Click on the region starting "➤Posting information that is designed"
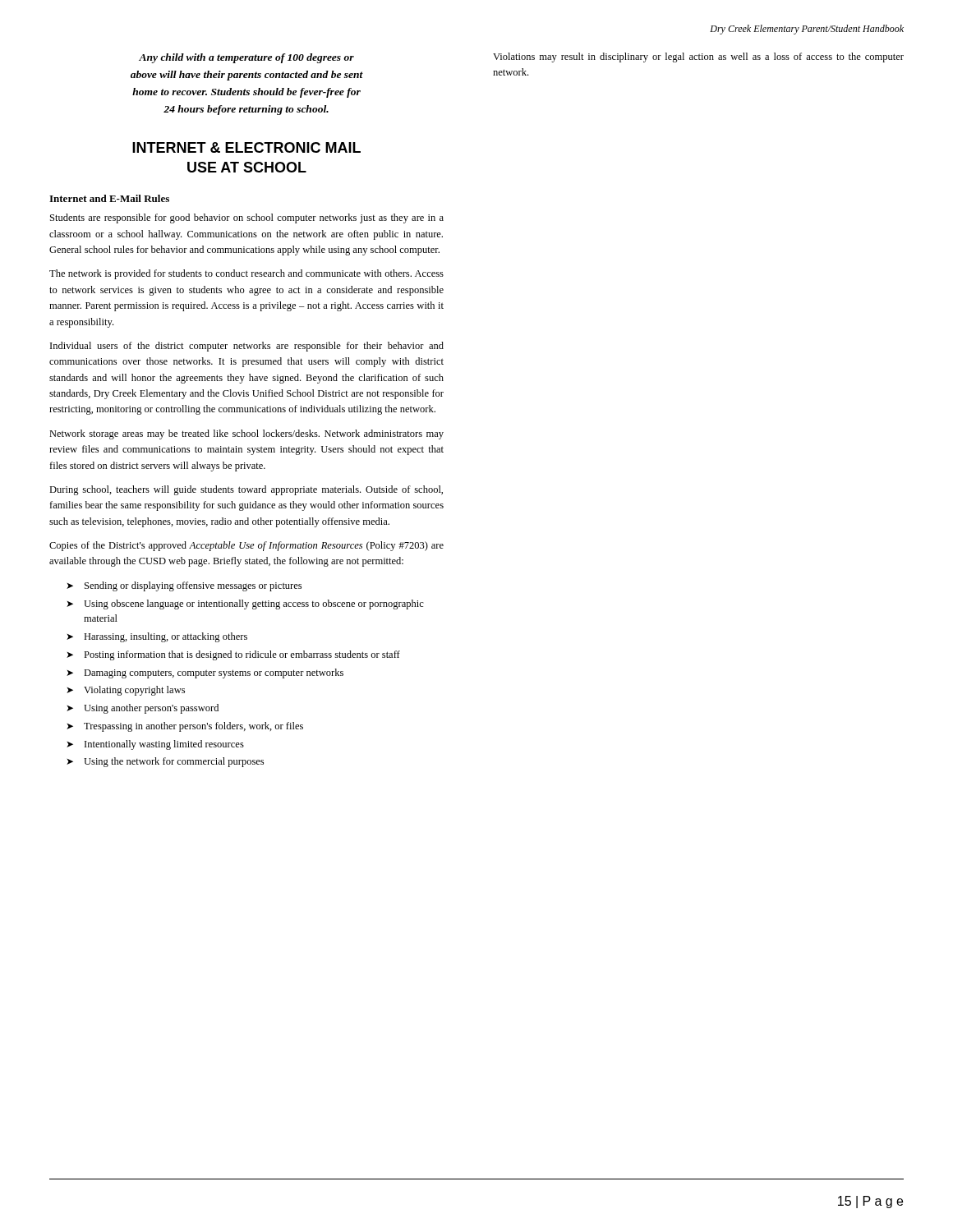Viewport: 953px width, 1232px height. [233, 655]
